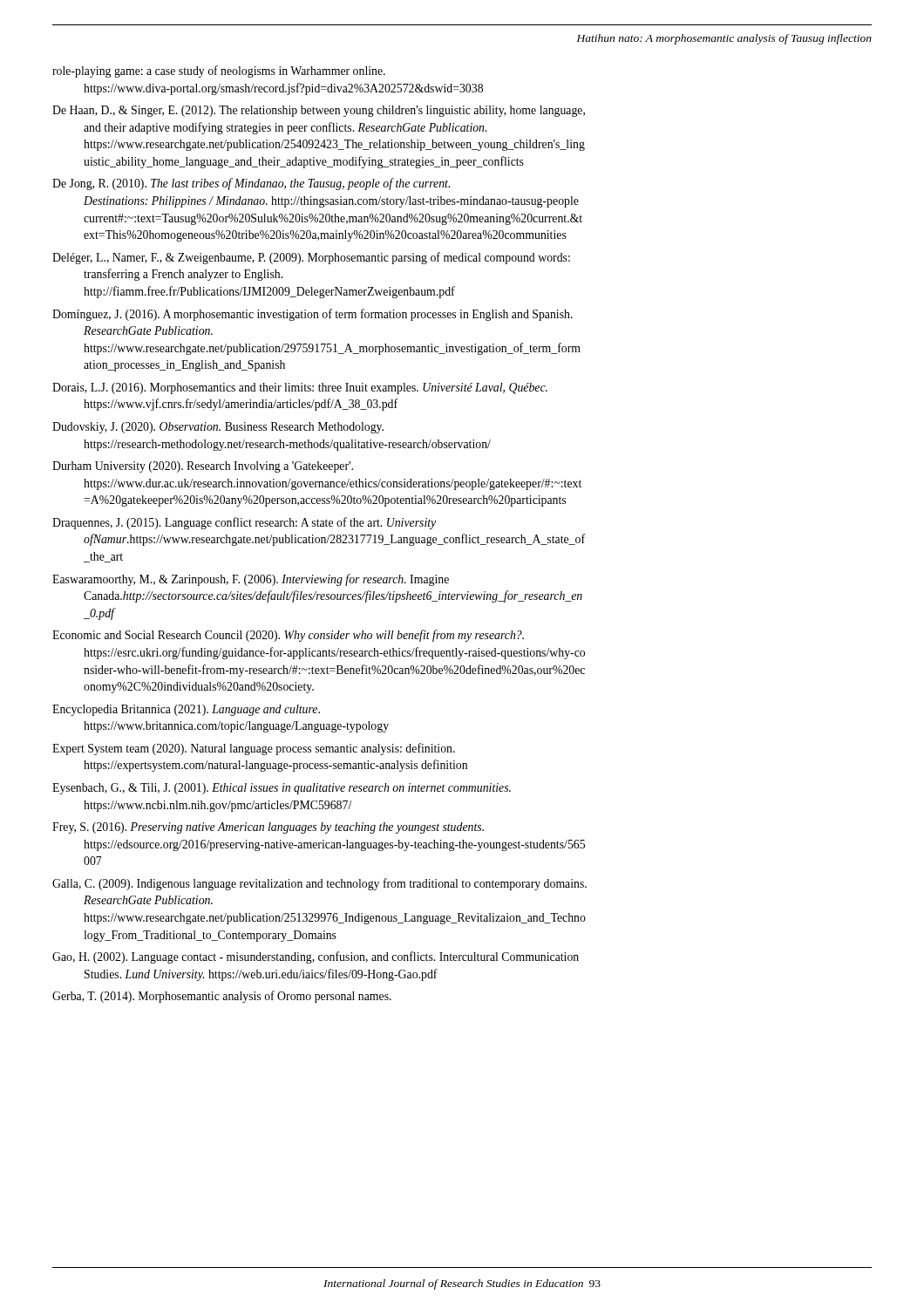The height and width of the screenshot is (1308, 924).
Task: Find the list item that reads "role-playing game: a case study of neologisms in"
Action: [268, 80]
